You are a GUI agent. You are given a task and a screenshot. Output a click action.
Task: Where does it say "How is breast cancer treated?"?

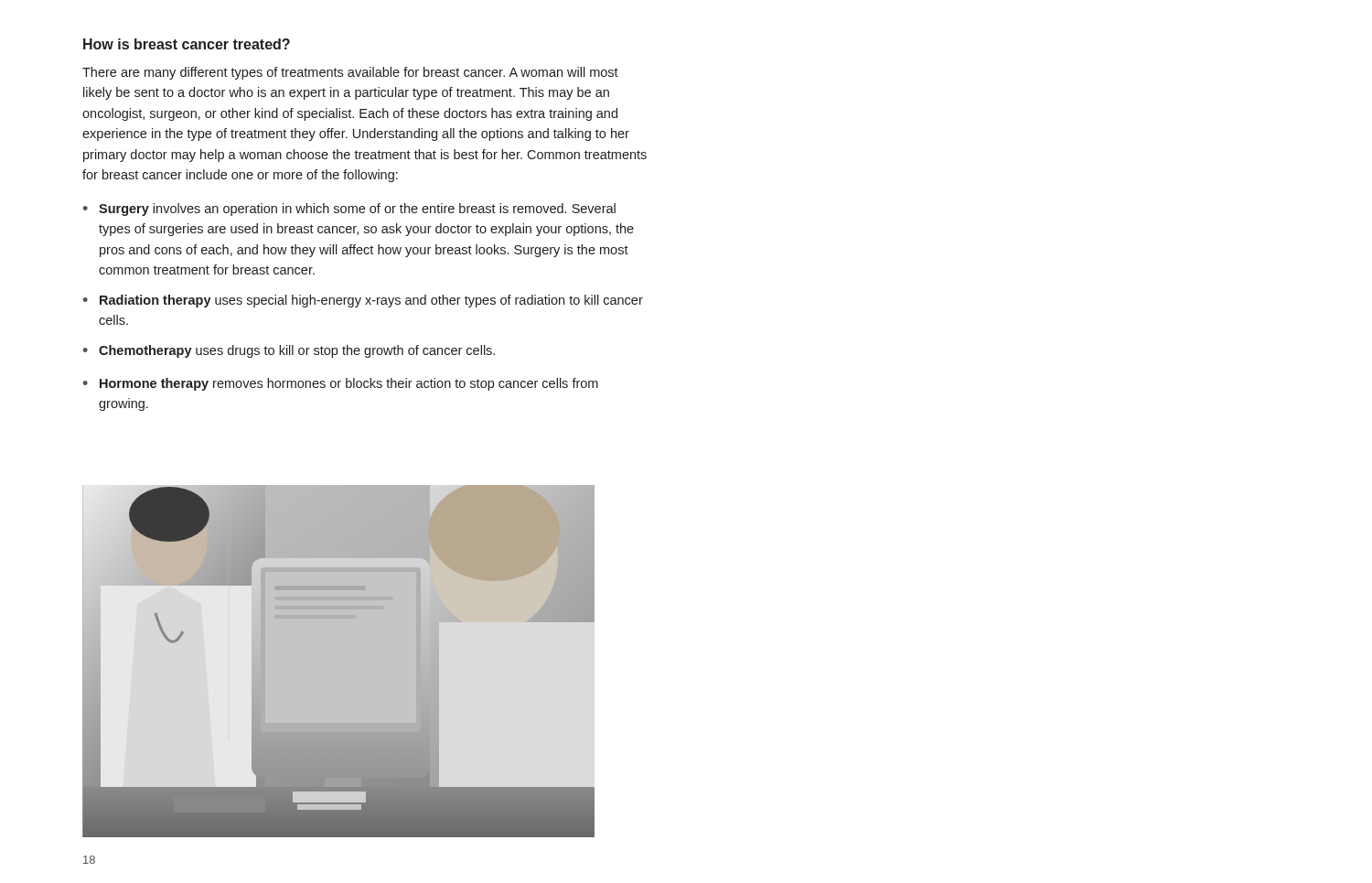(x=186, y=44)
